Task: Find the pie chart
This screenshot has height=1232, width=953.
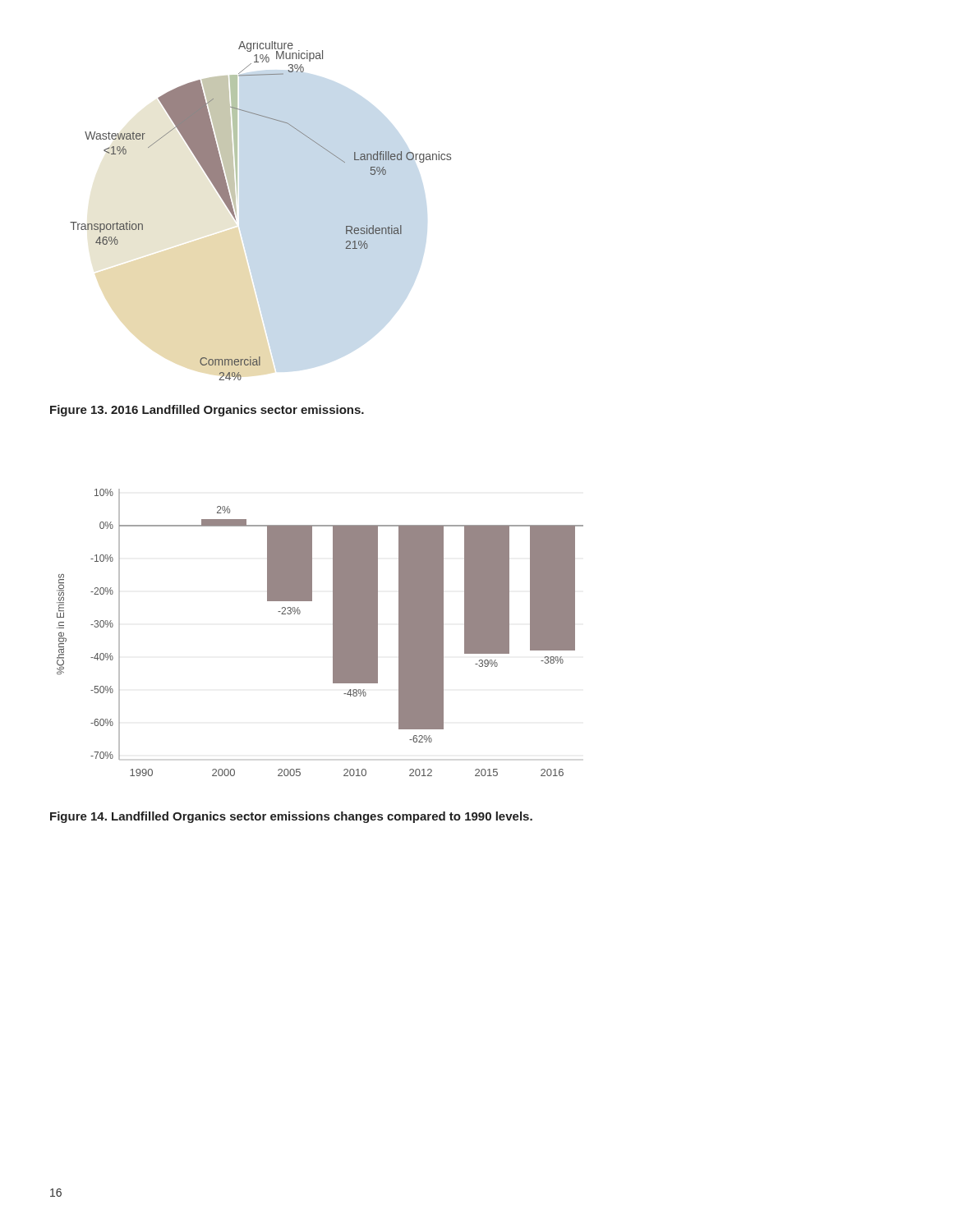Action: pos(288,218)
